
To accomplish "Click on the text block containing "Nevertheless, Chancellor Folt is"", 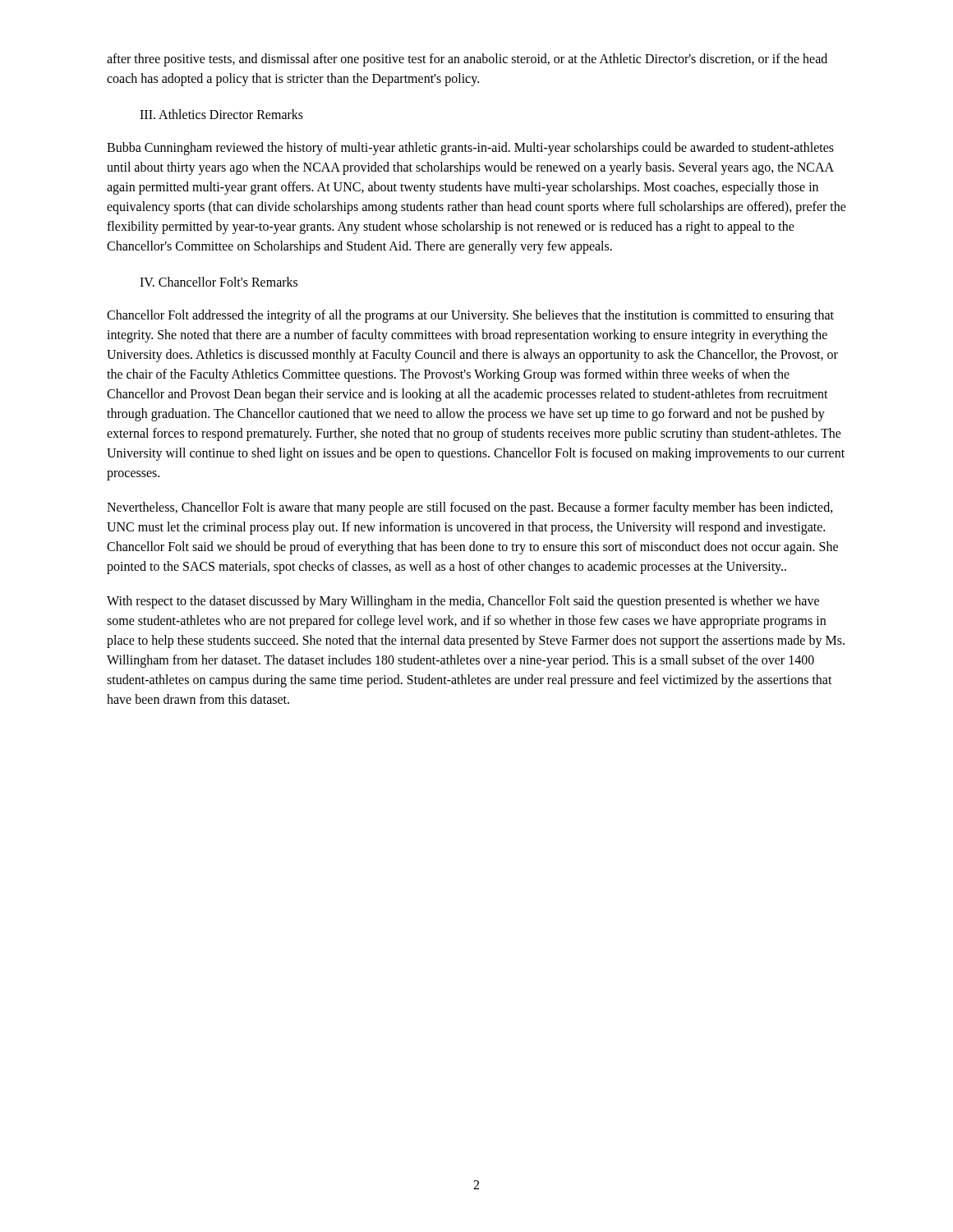I will [473, 537].
